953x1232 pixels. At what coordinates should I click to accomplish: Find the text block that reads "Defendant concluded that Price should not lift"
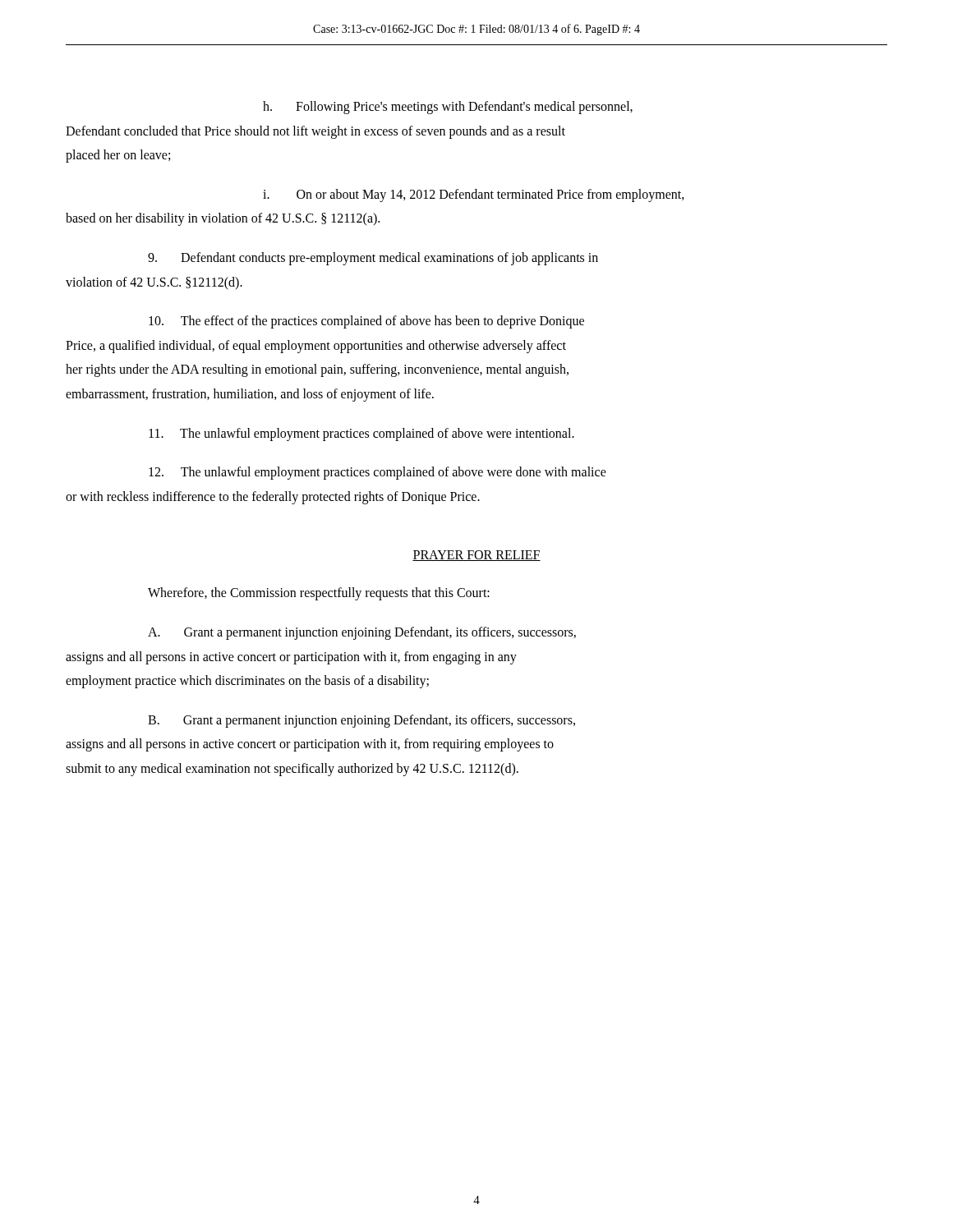point(315,131)
